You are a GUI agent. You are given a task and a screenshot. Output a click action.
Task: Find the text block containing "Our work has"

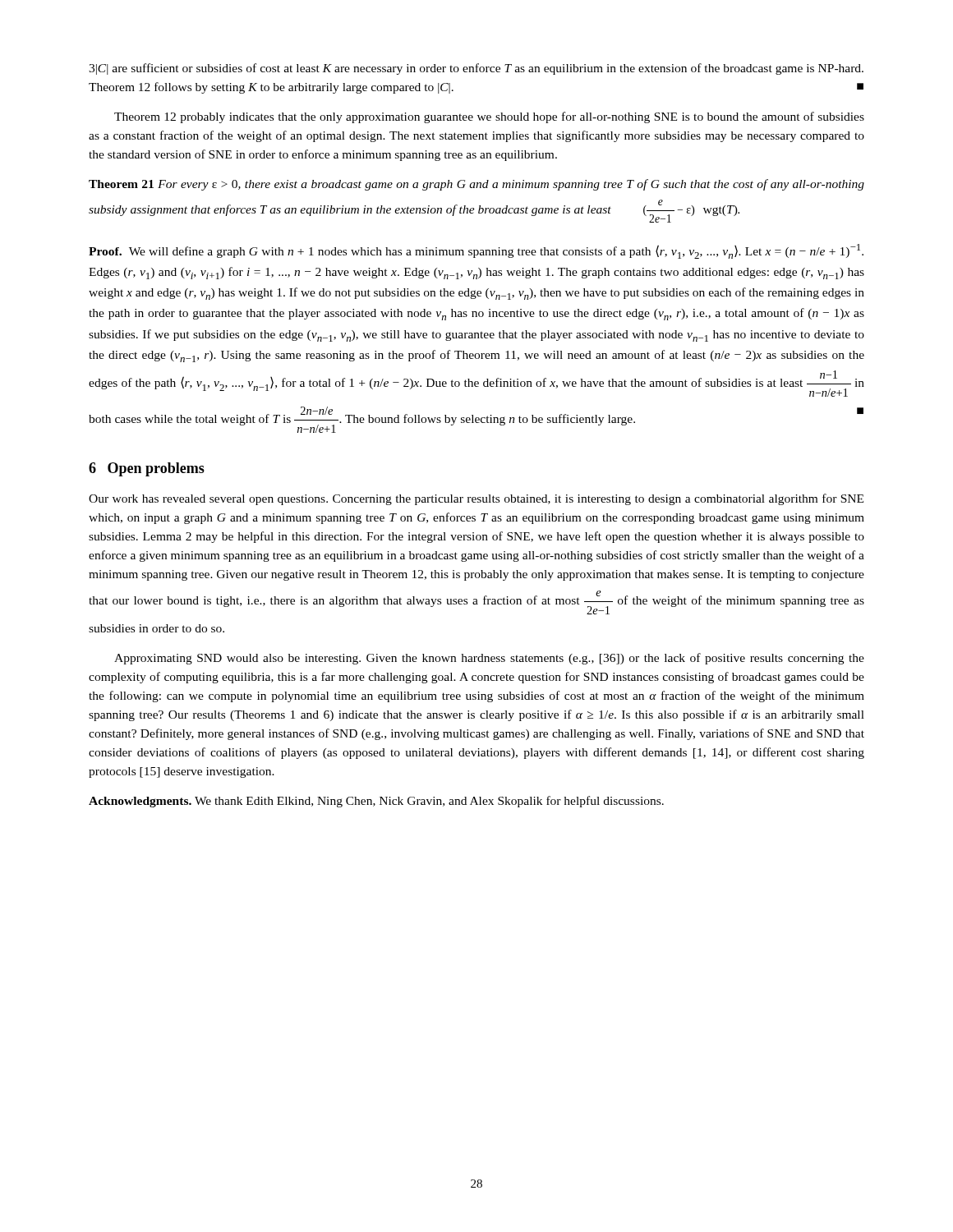(476, 564)
